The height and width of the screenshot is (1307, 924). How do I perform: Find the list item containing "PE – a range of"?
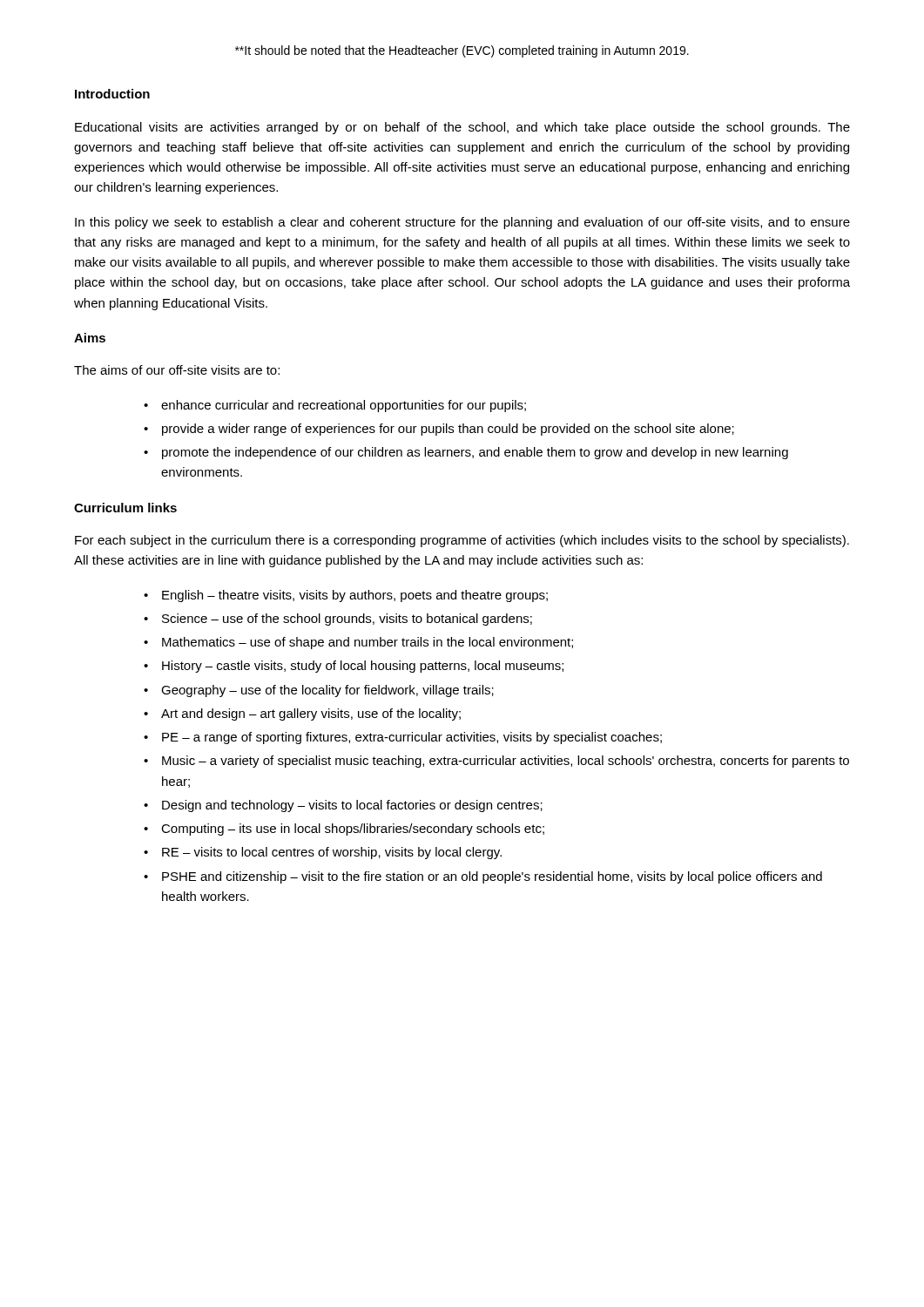412,737
